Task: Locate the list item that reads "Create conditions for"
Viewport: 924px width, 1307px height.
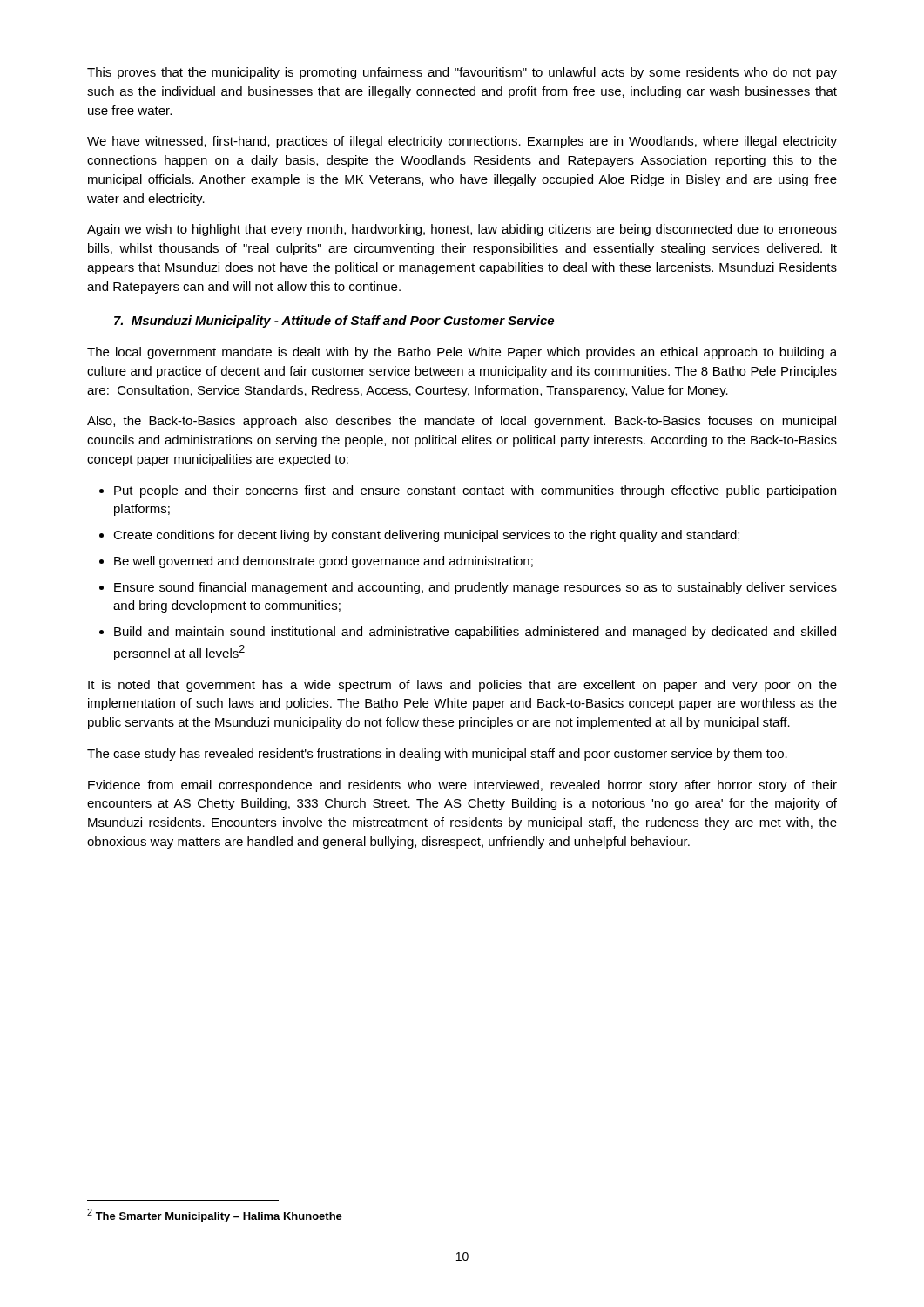Action: point(462,535)
